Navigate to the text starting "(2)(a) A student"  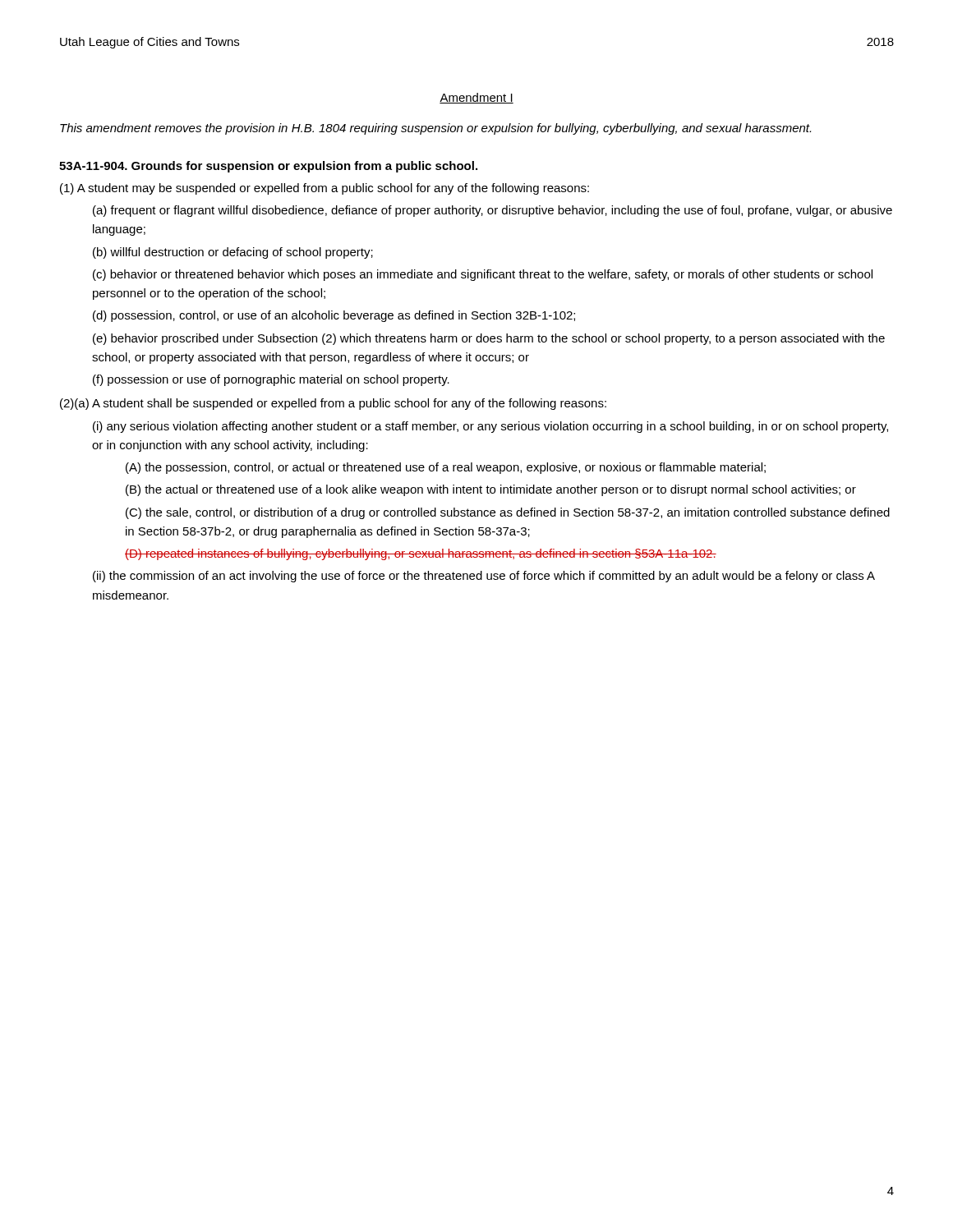333,403
